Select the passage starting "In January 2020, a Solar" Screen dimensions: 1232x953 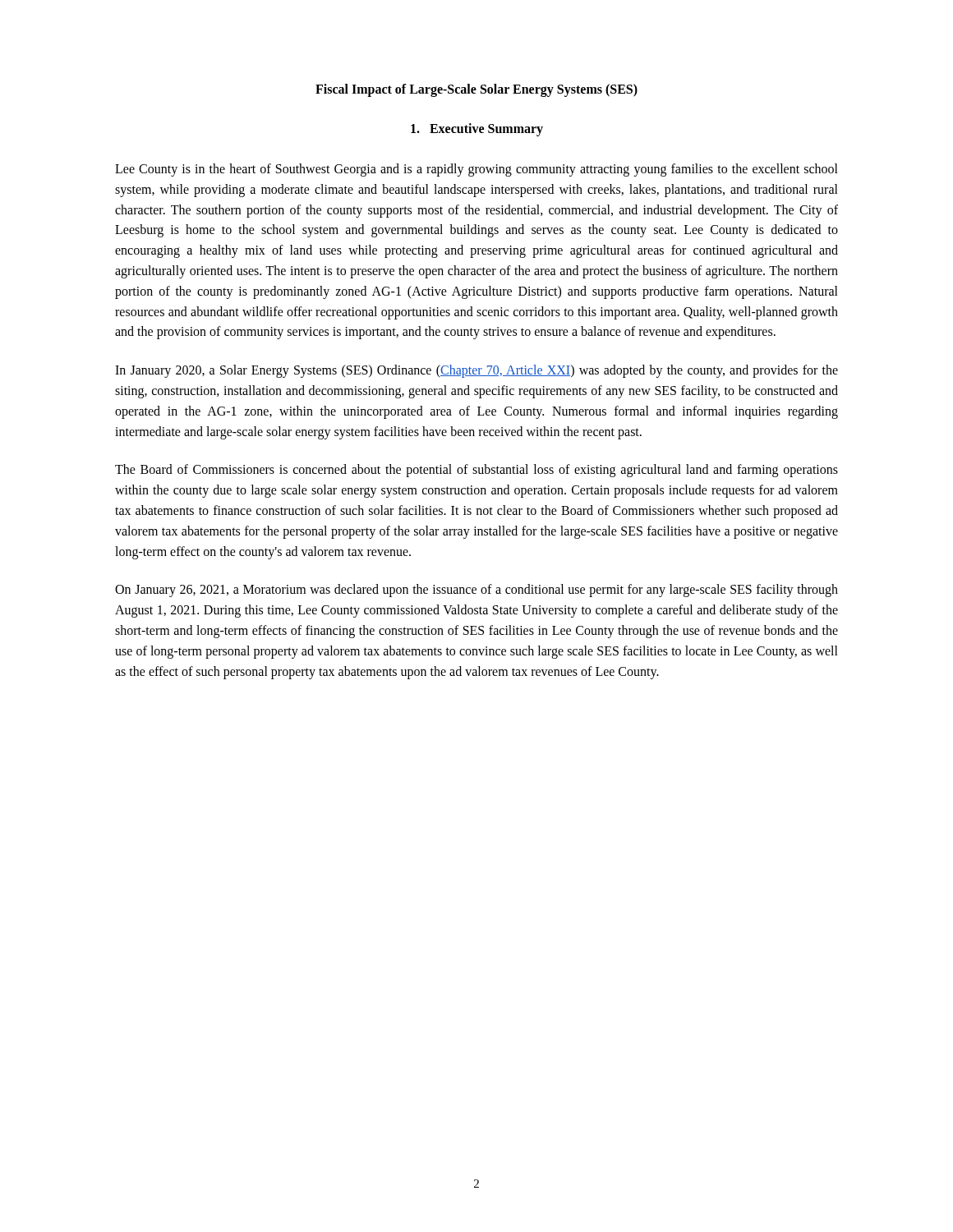(x=476, y=401)
